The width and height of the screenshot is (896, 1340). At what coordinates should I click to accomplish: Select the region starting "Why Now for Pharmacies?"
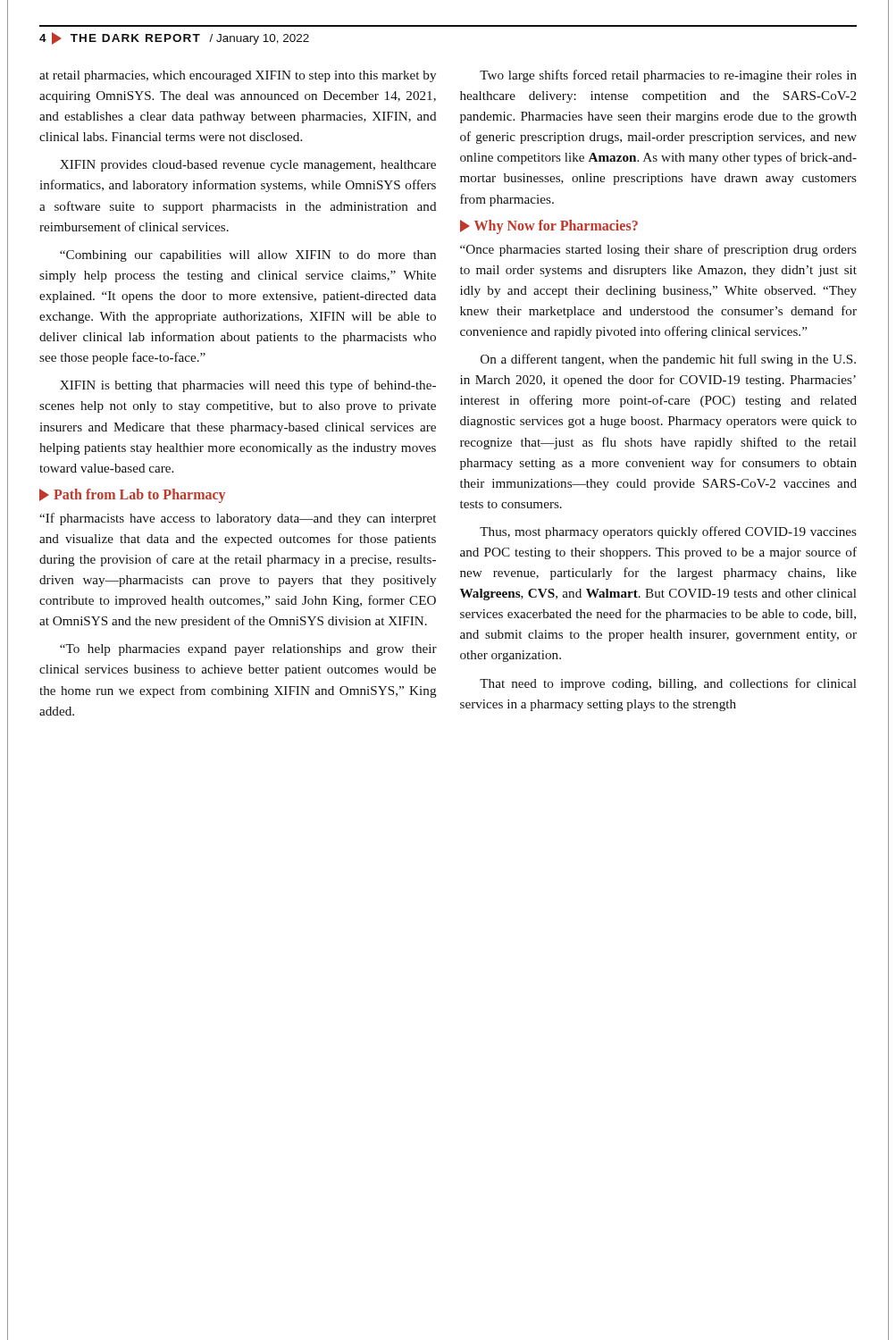click(x=549, y=226)
